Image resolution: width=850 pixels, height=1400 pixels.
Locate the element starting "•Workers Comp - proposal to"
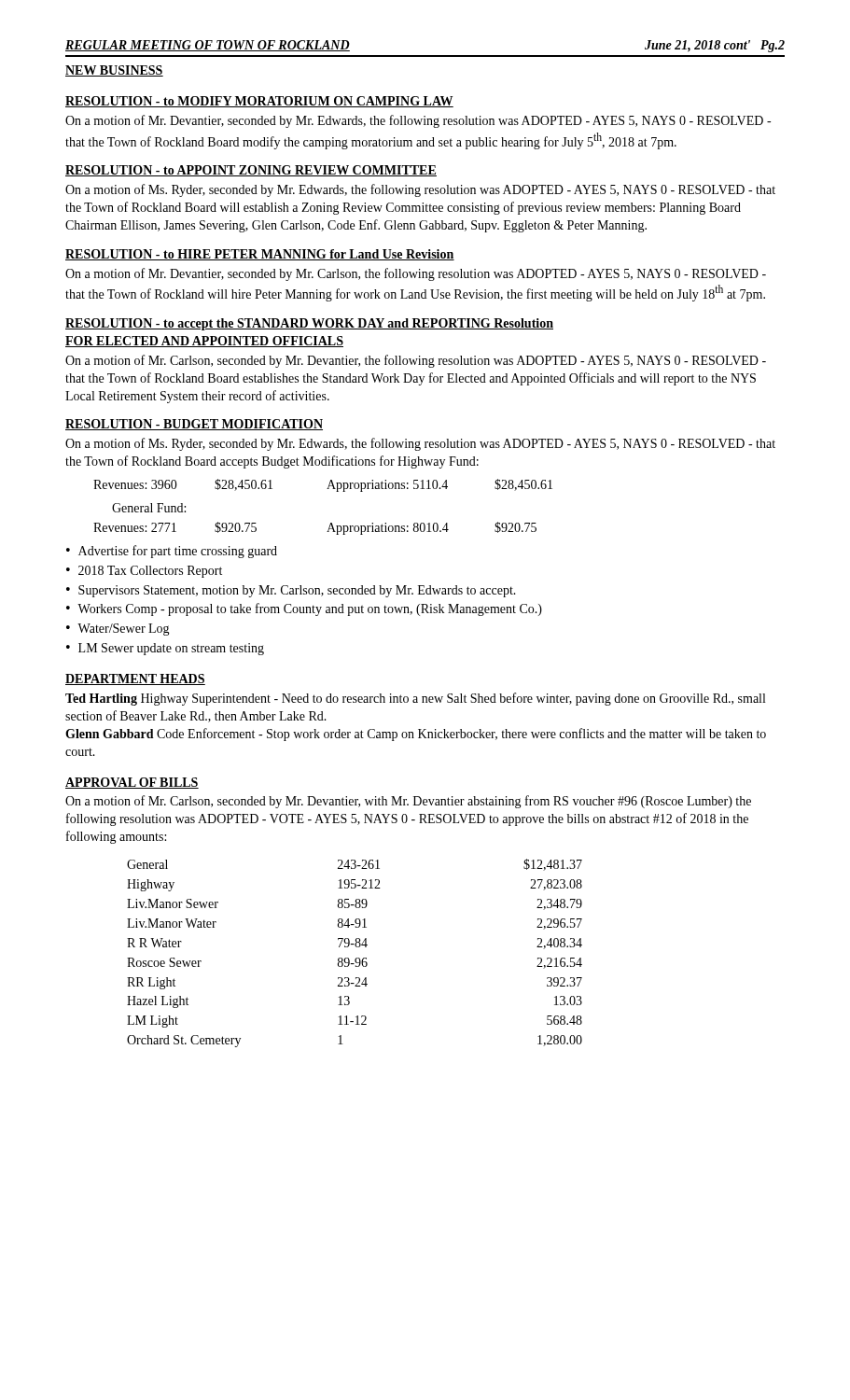(304, 610)
